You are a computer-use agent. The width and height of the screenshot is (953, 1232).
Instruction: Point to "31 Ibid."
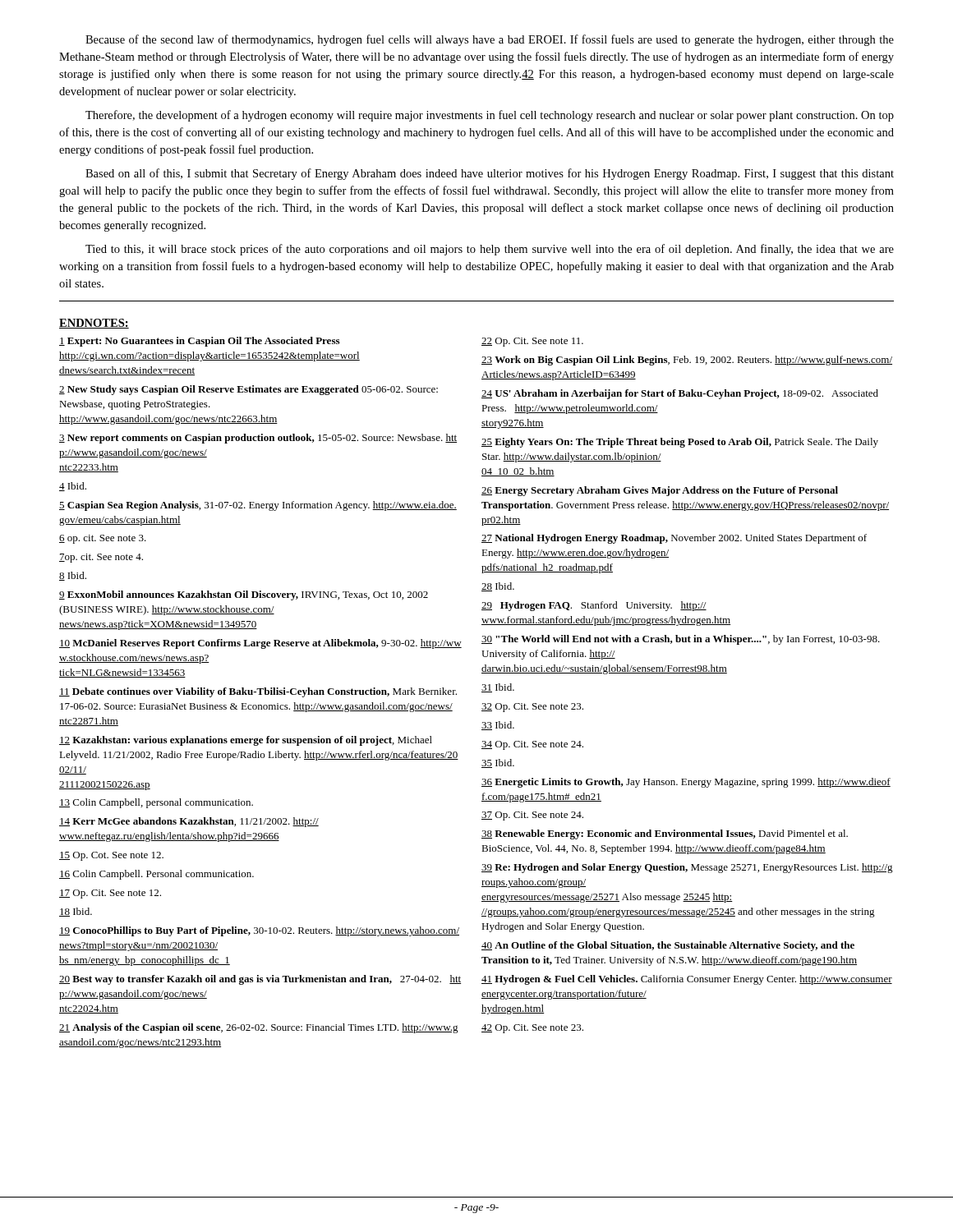coord(498,687)
